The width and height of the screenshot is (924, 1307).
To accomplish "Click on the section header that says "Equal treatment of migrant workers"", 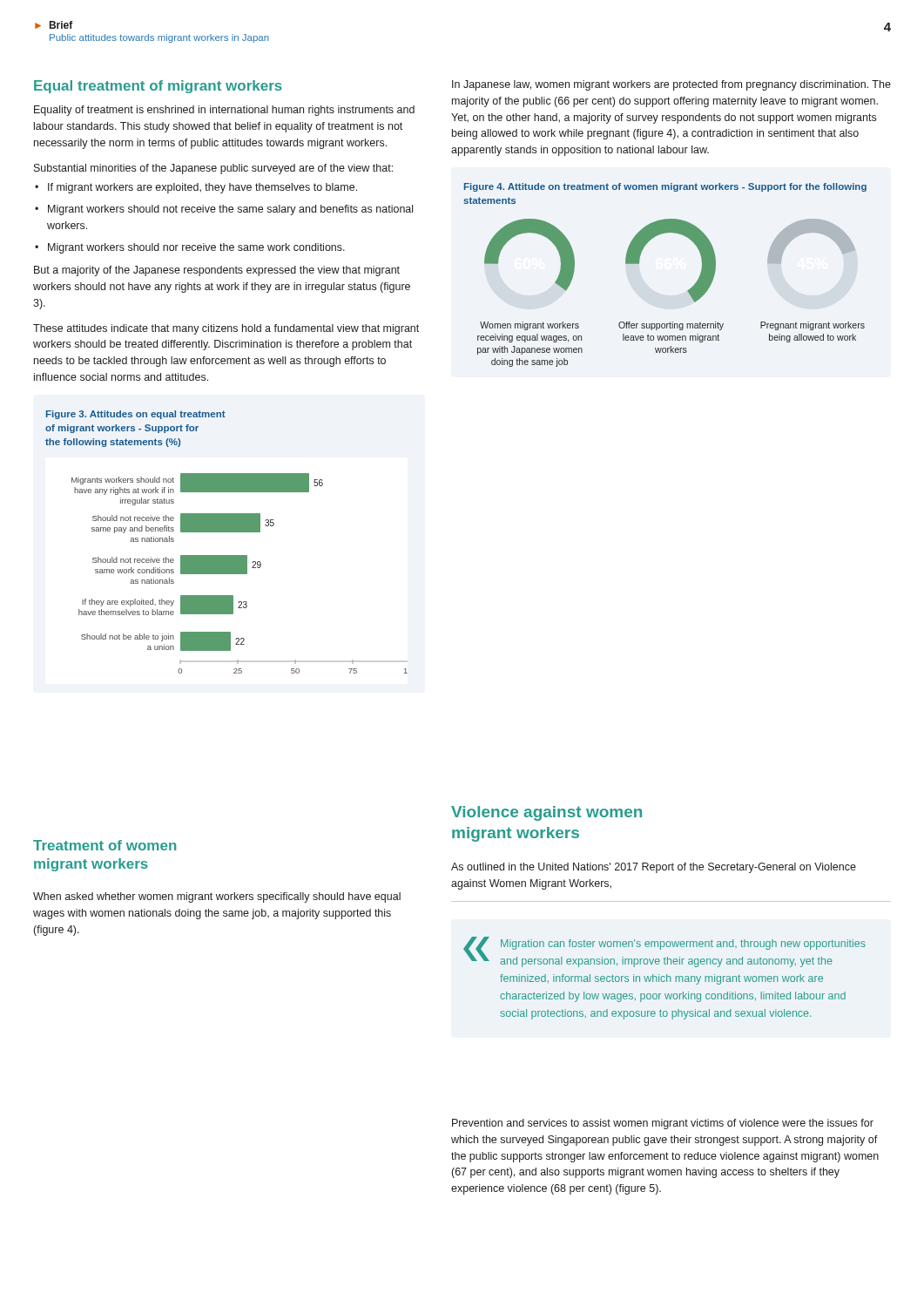I will pos(158,86).
